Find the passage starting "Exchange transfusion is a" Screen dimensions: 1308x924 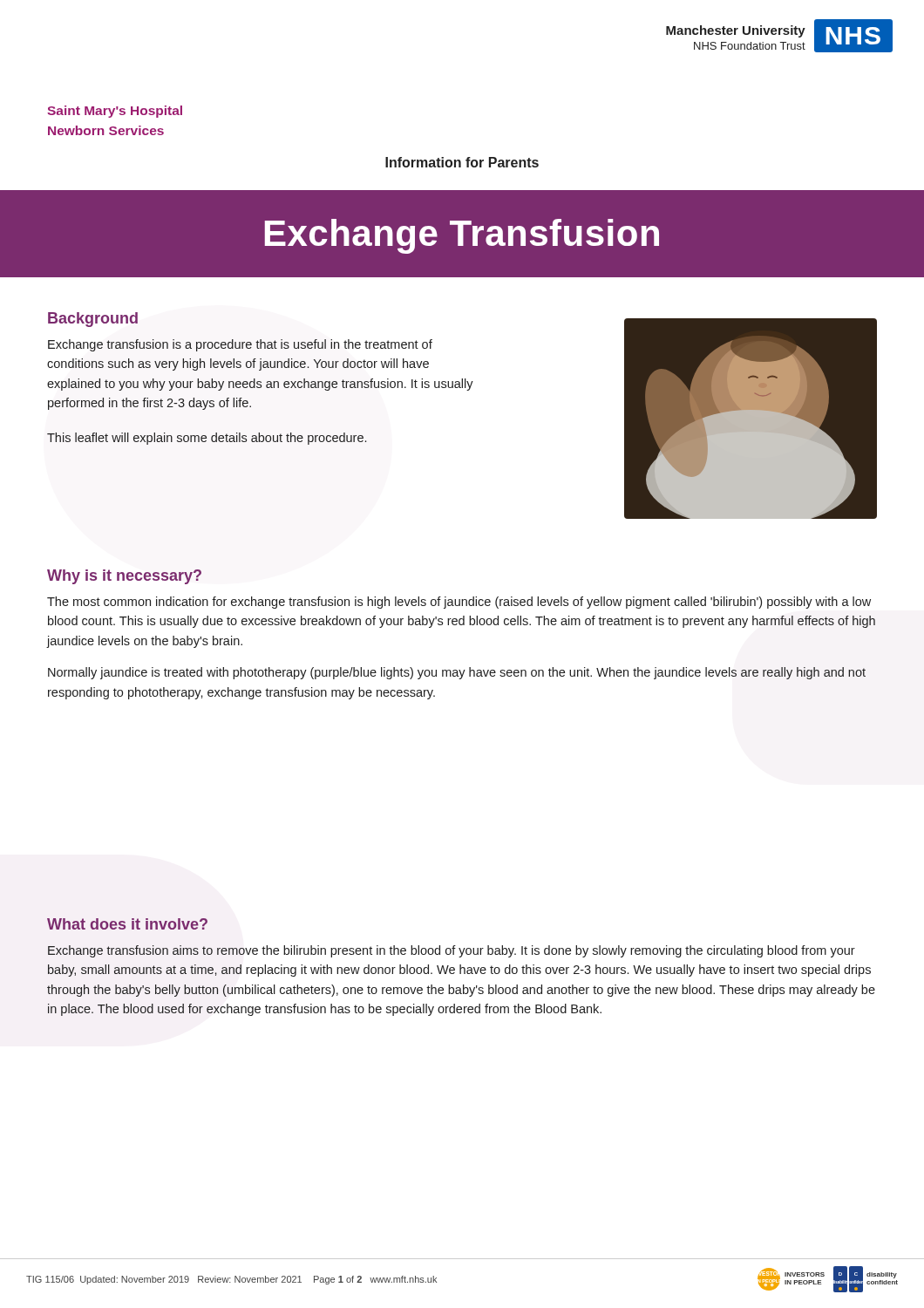pyautogui.click(x=260, y=374)
